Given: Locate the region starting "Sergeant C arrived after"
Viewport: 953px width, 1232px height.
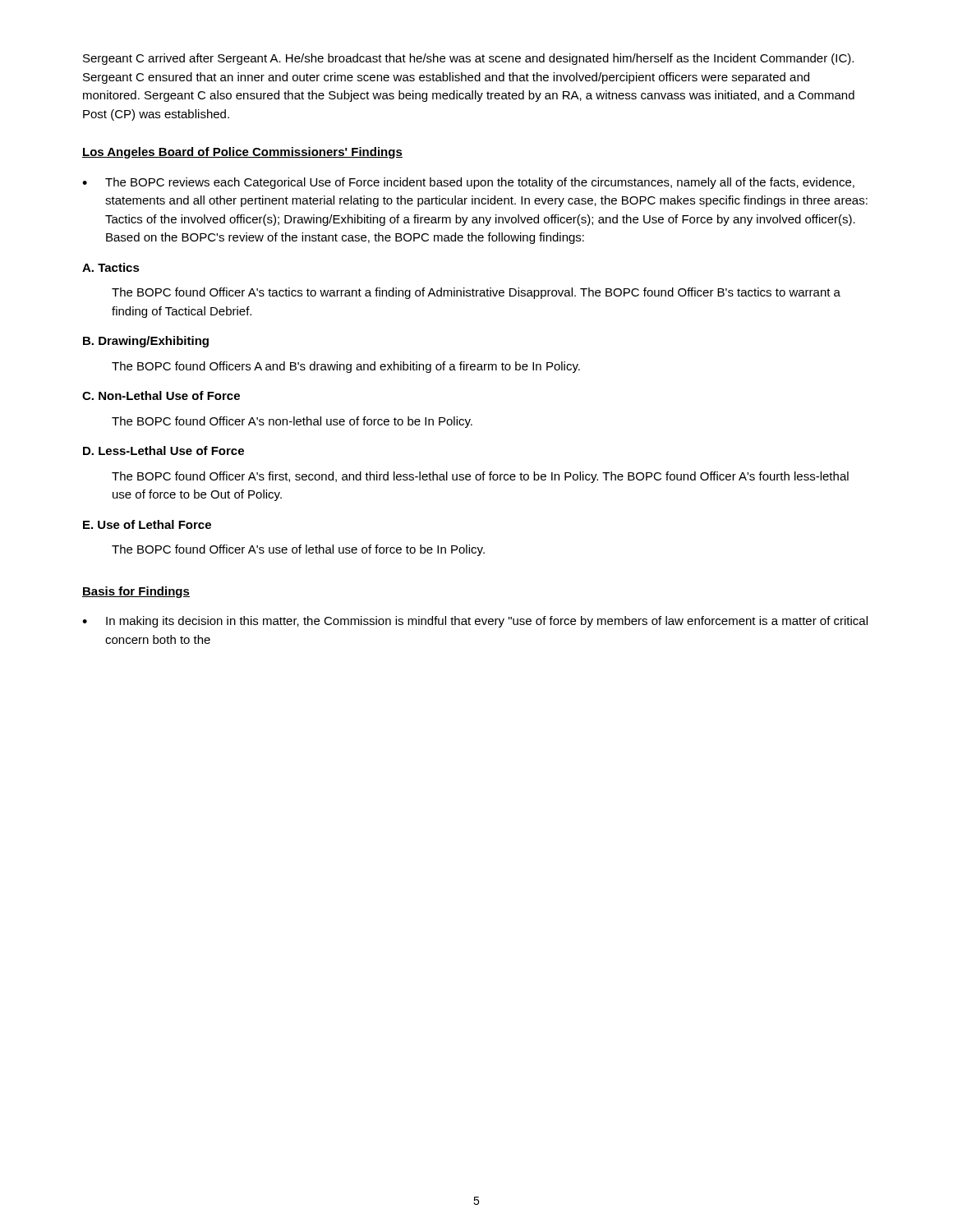Looking at the screenshot, I should click(x=468, y=86).
